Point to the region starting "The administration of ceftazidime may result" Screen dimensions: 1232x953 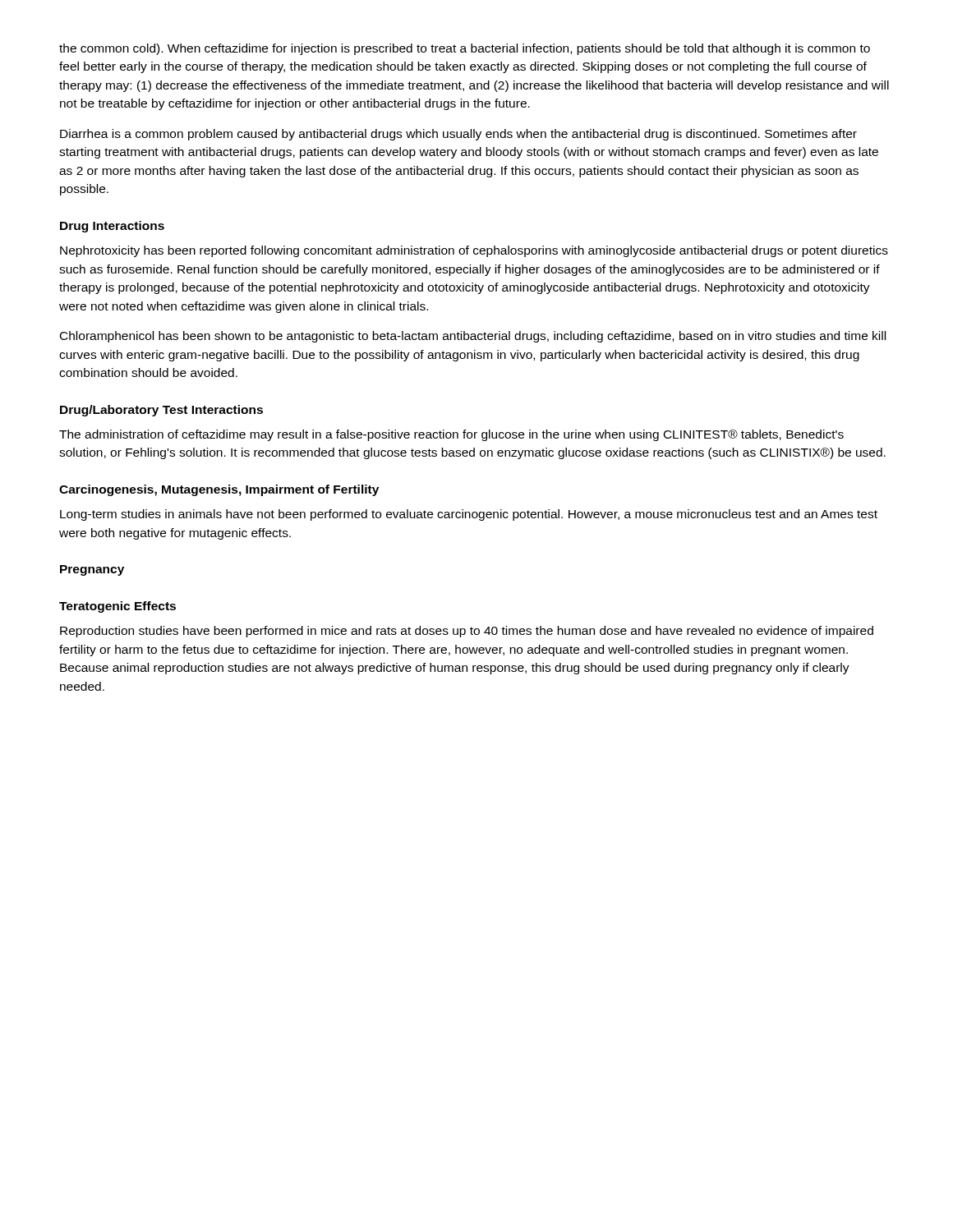473,443
